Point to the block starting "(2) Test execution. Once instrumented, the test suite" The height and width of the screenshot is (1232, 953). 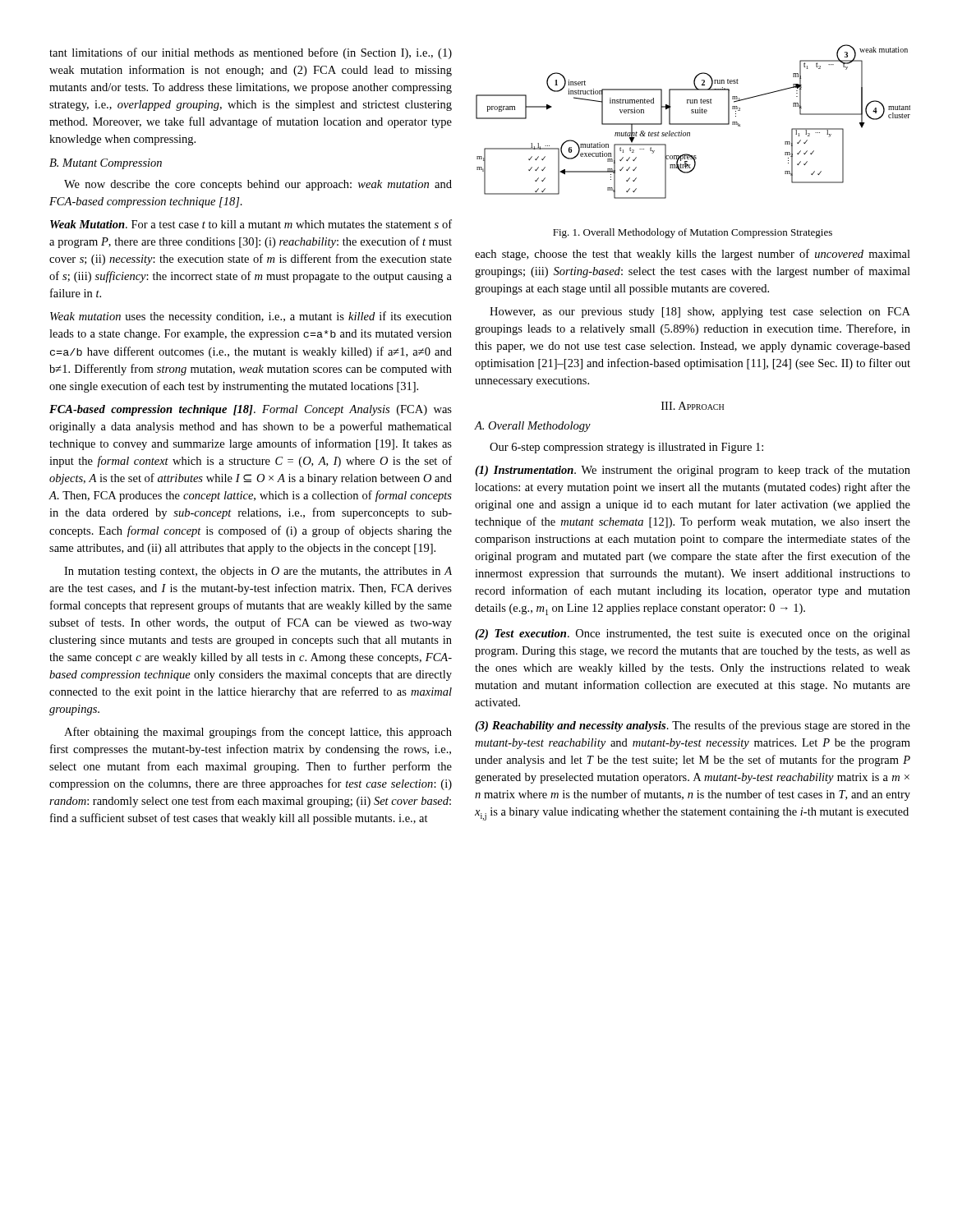(x=693, y=668)
